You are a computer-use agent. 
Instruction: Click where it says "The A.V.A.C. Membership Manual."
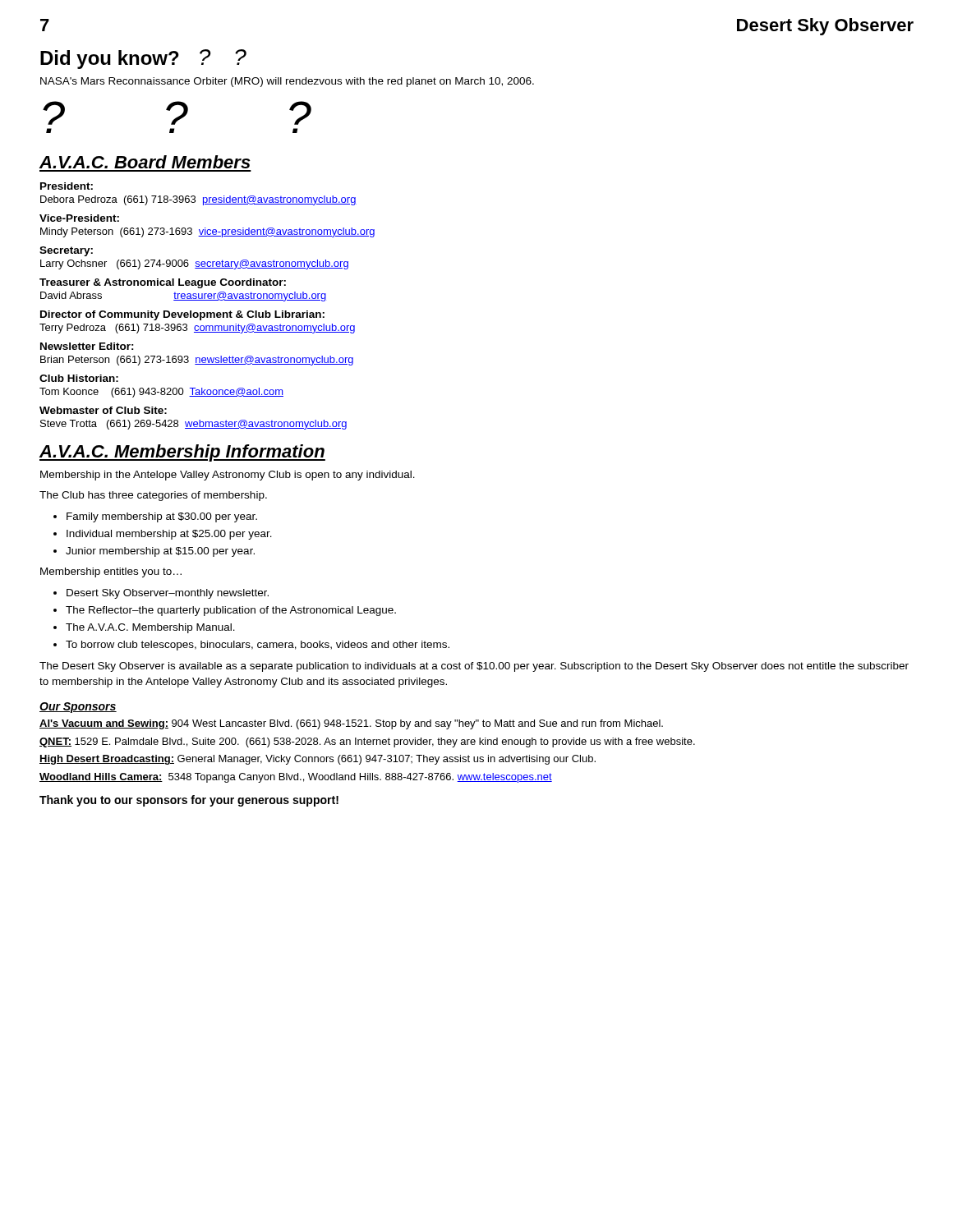pos(151,627)
